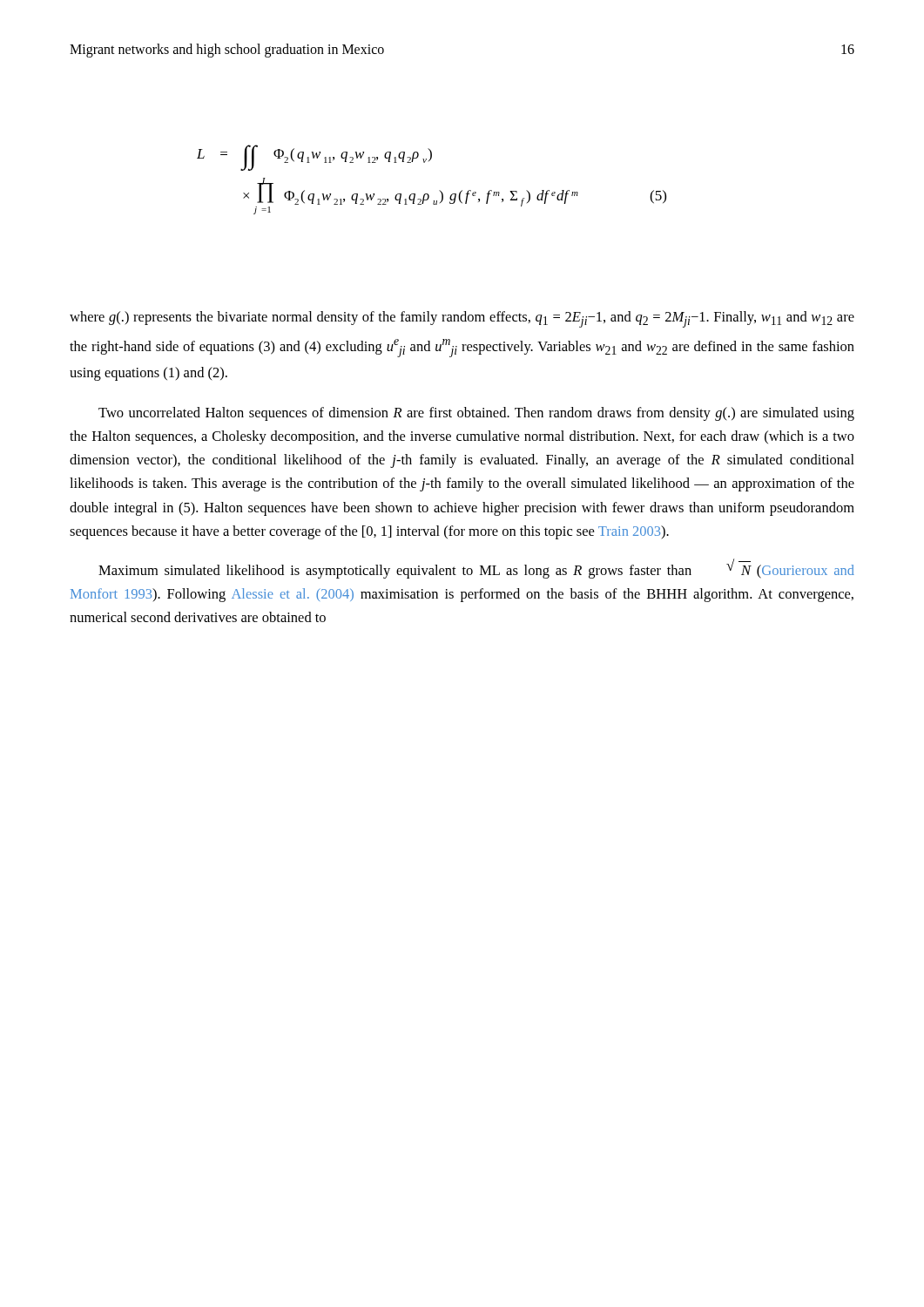Where is the formula that starts "L = ∫∫ Φ 2"?
924x1307 pixels.
314,158
